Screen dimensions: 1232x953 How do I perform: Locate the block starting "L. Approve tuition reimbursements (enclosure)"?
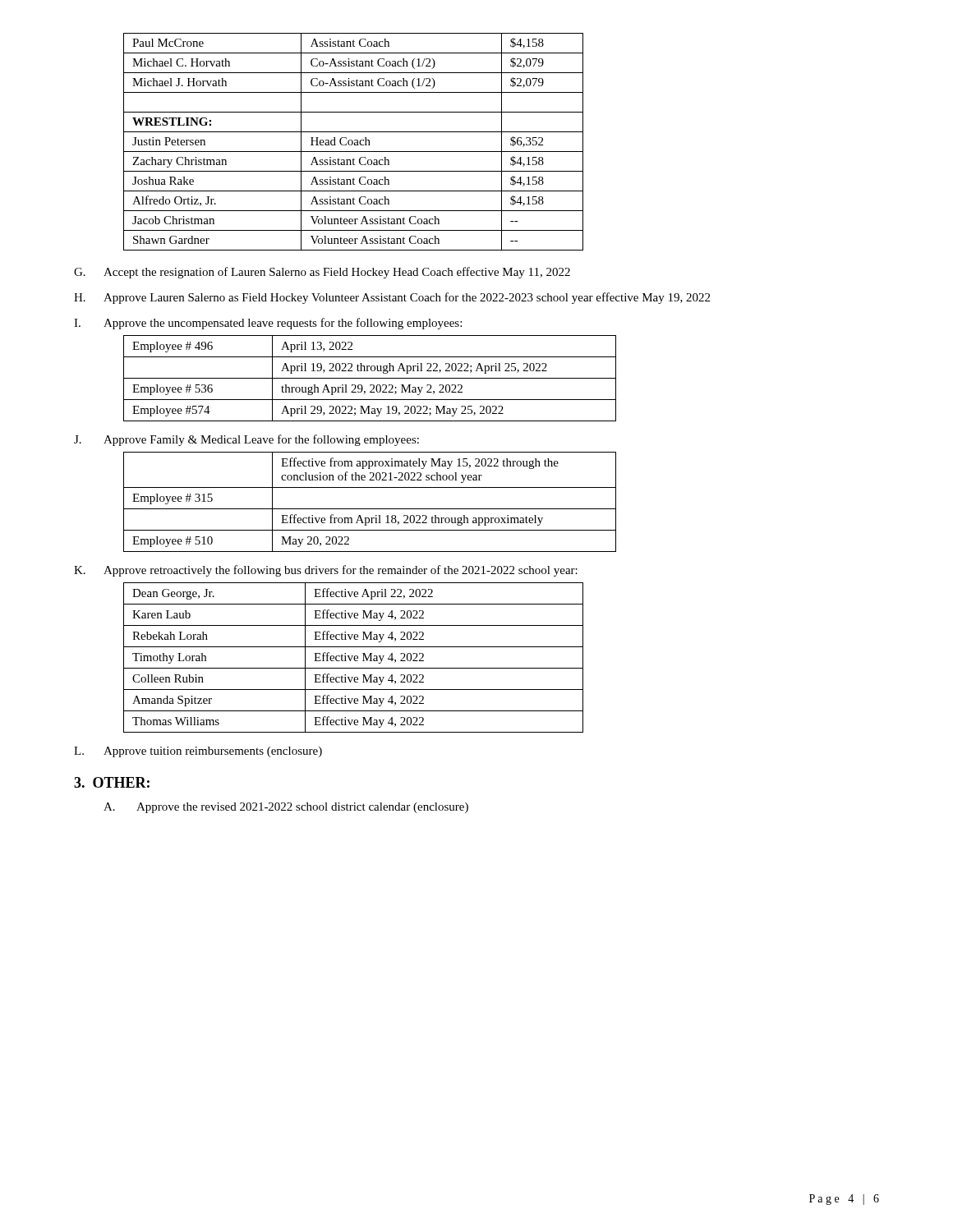pos(198,751)
